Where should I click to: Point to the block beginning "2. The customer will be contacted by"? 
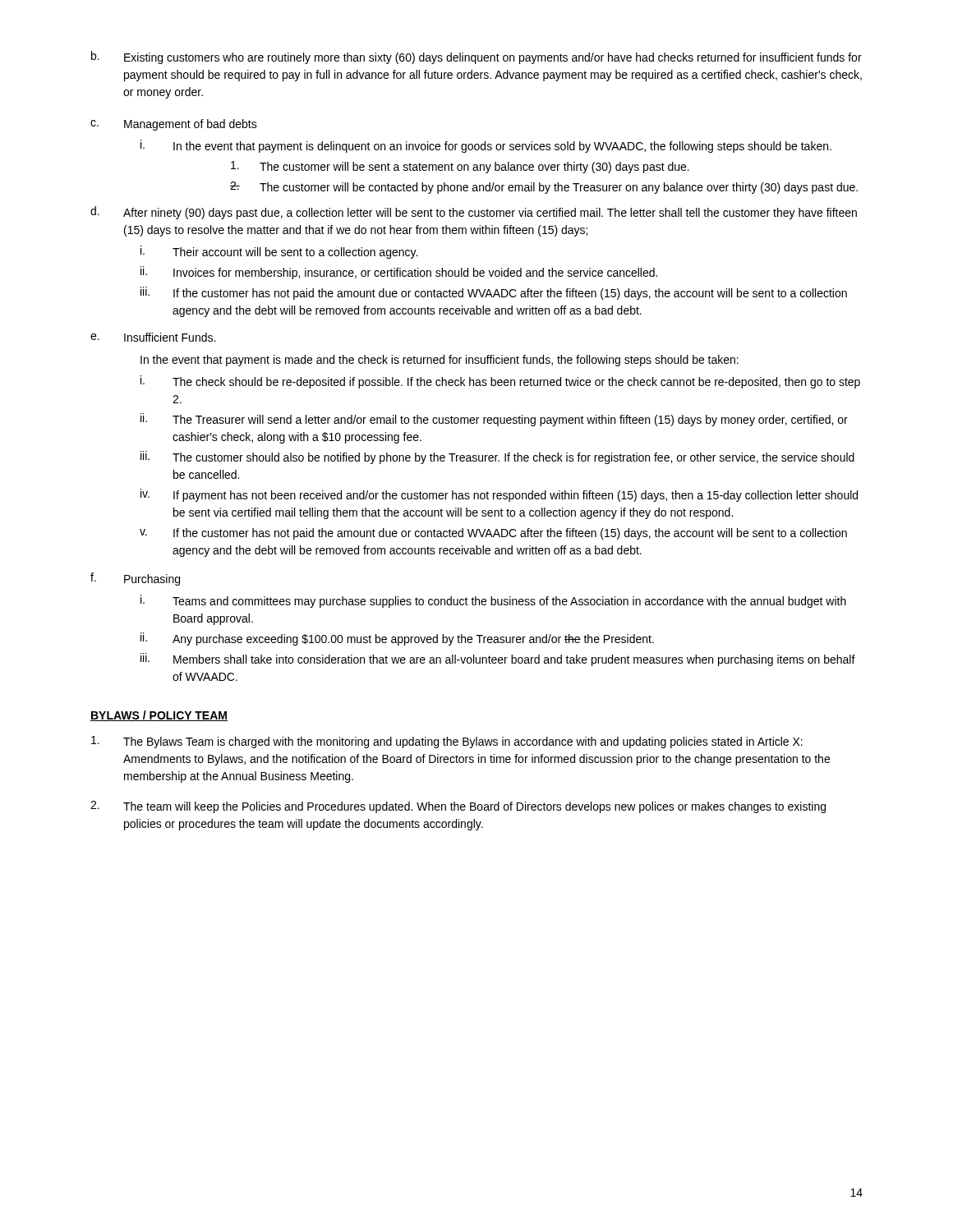pos(546,188)
